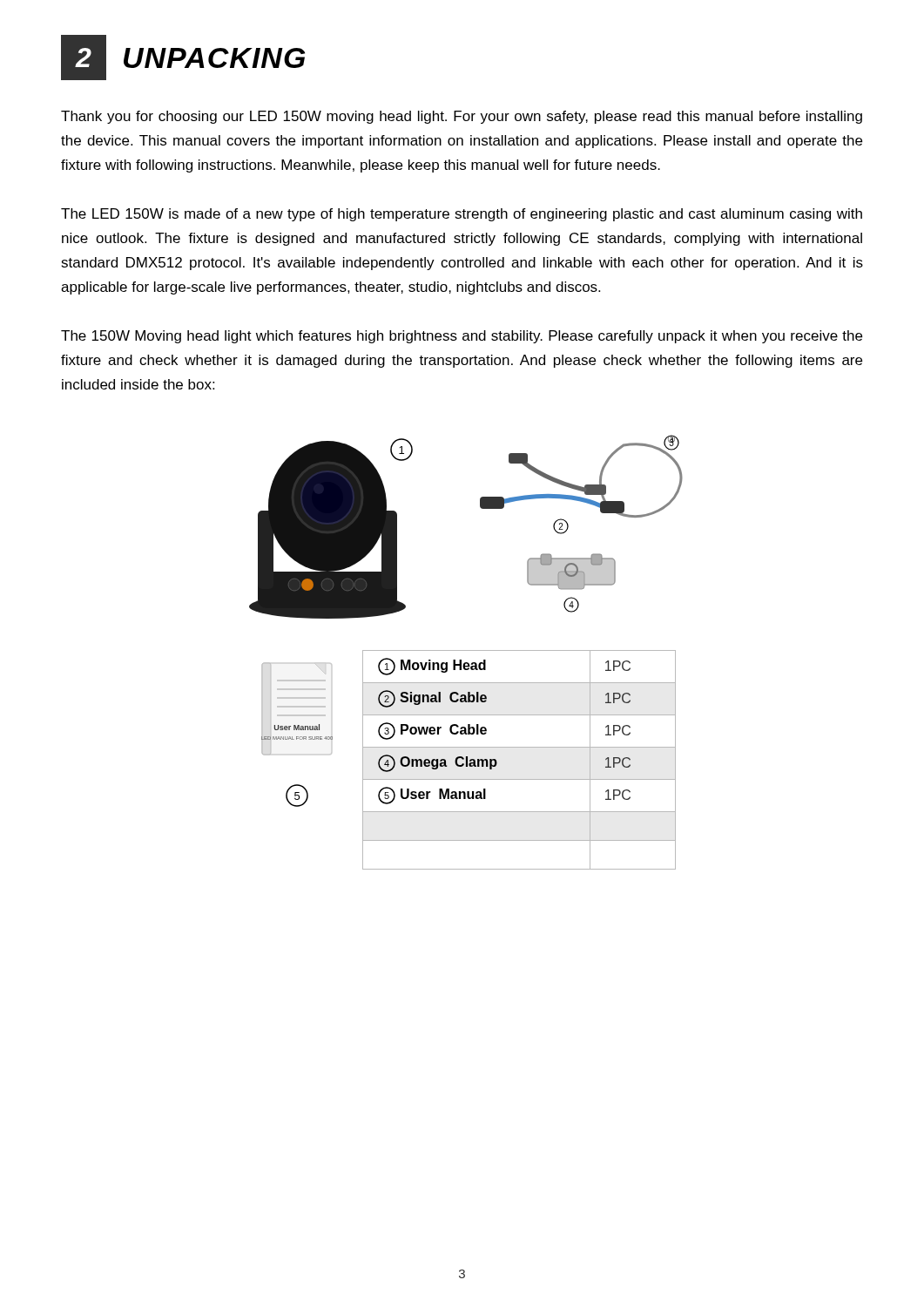The width and height of the screenshot is (924, 1307).
Task: Click where it says "2 UNPACKING"
Action: (184, 58)
